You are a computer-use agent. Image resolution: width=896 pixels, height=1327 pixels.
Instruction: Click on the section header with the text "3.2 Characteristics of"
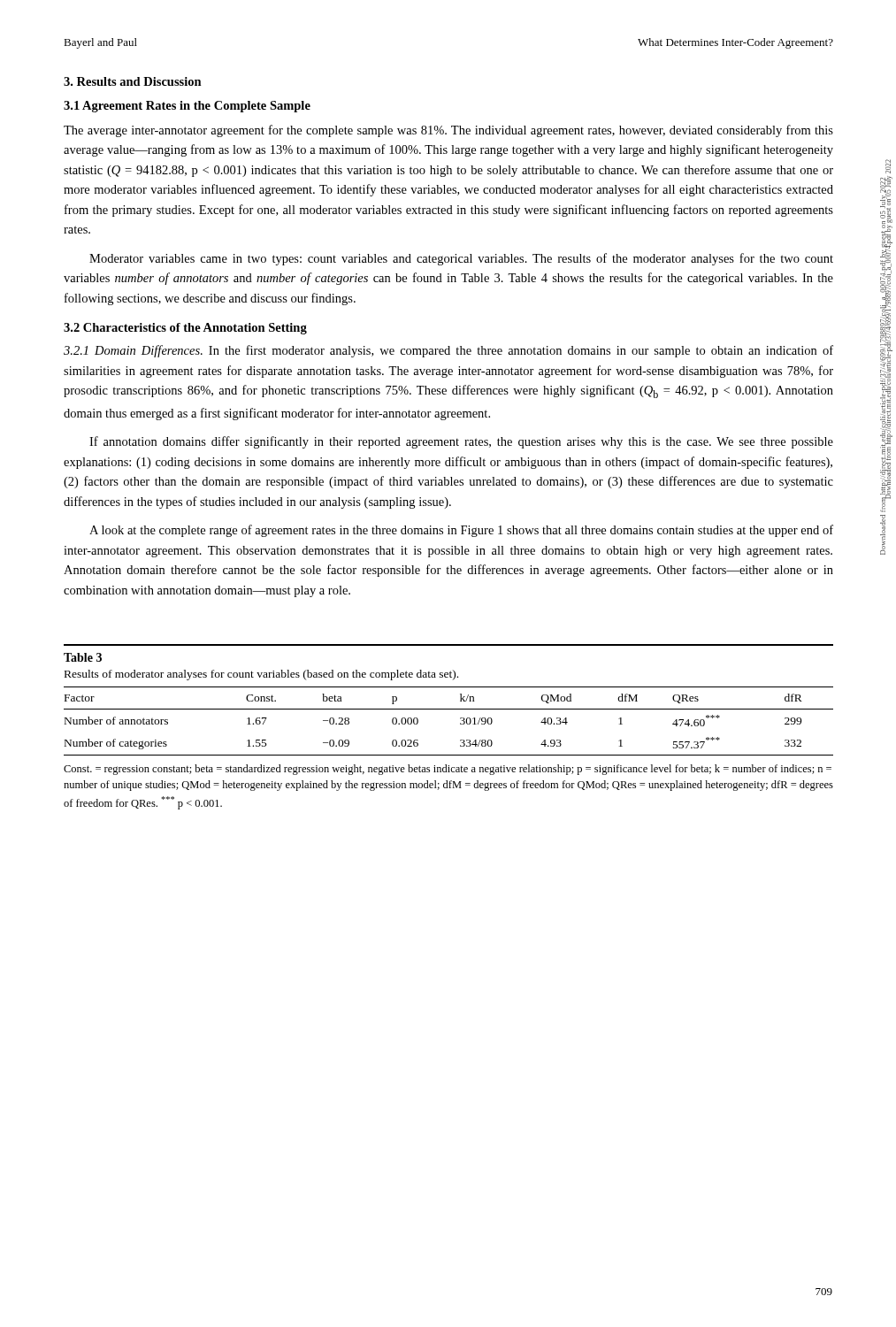(x=185, y=329)
